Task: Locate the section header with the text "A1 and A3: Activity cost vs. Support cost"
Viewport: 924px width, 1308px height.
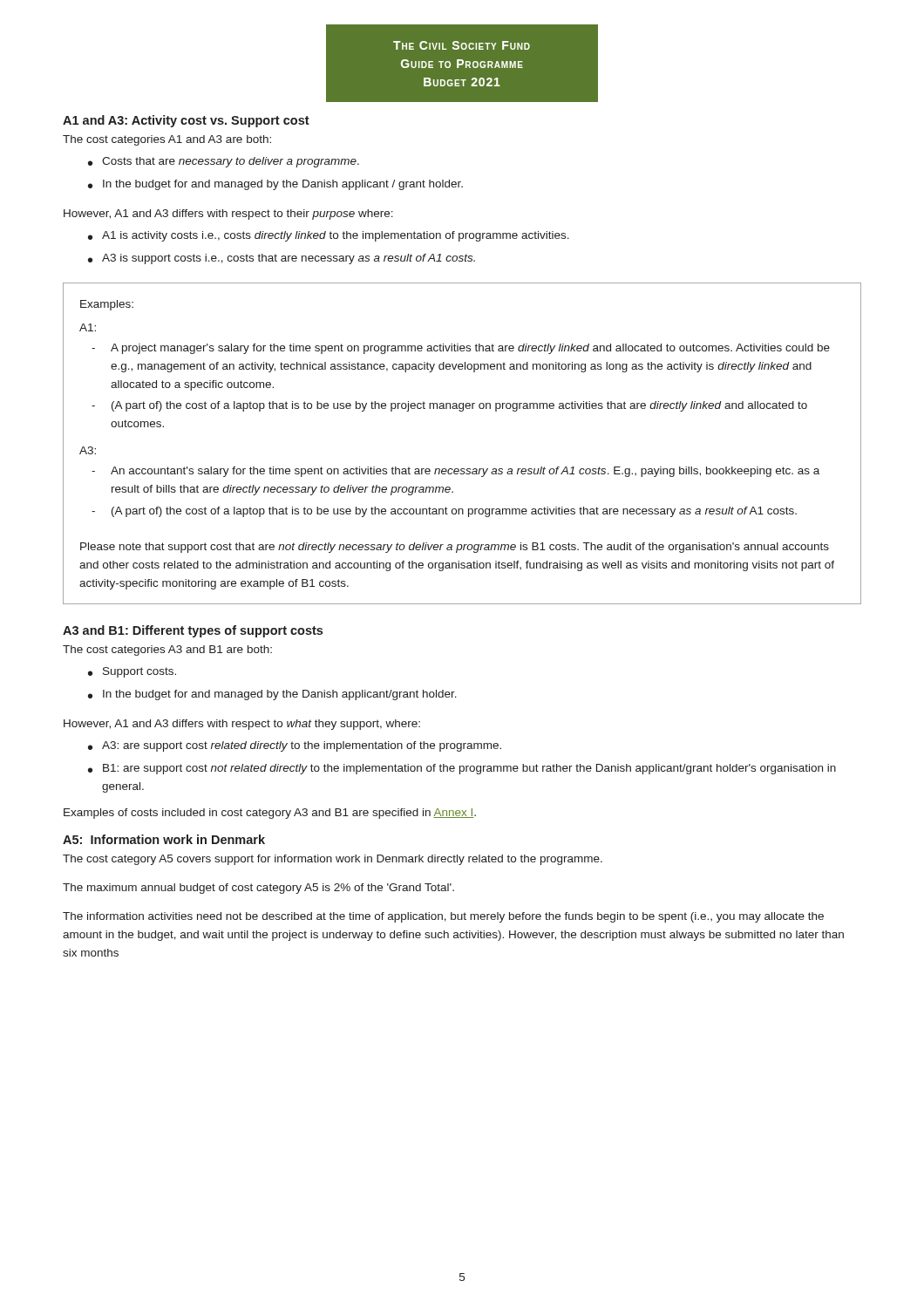Action: point(186,120)
